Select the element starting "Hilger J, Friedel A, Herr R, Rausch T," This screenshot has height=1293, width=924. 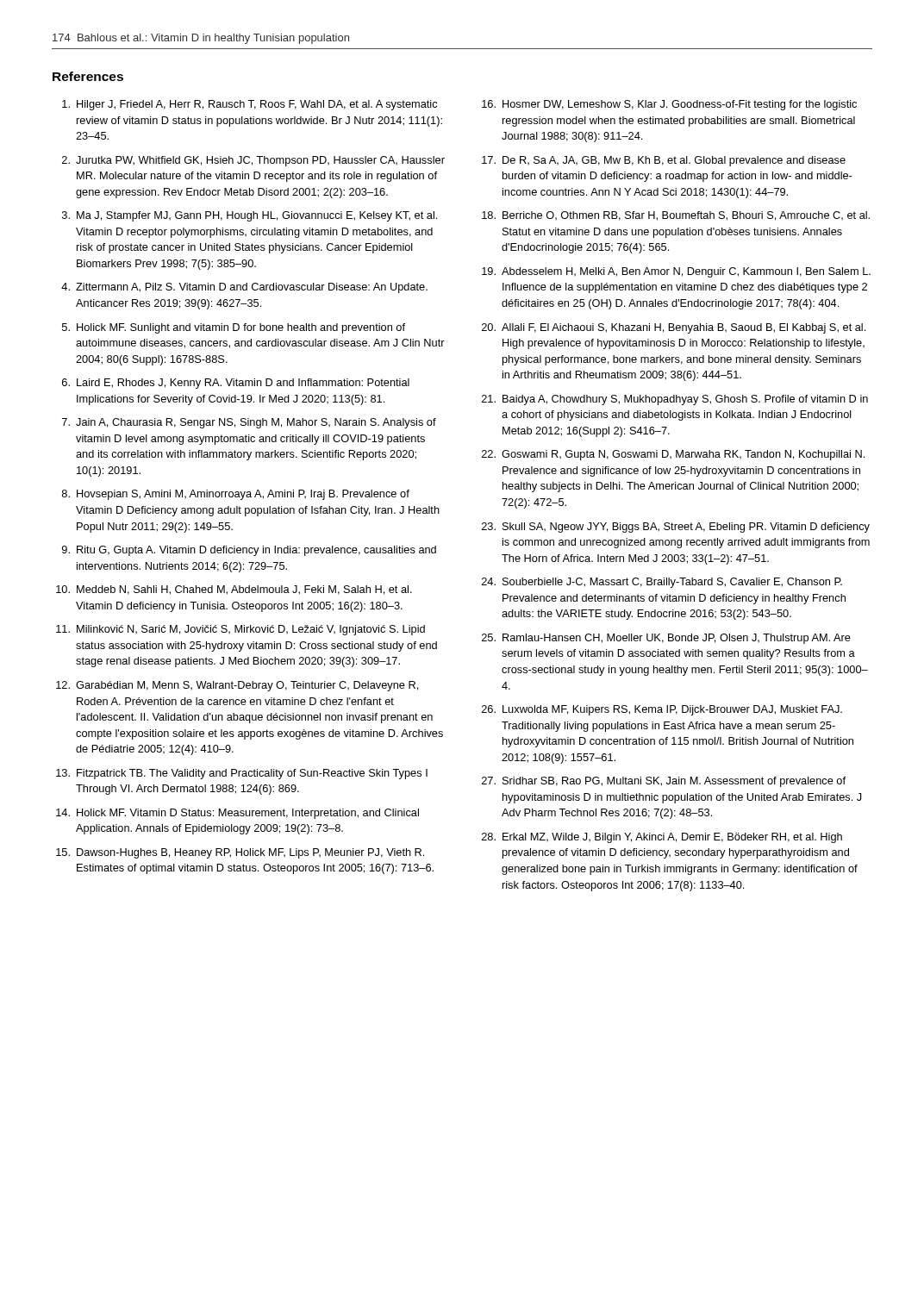(249, 121)
